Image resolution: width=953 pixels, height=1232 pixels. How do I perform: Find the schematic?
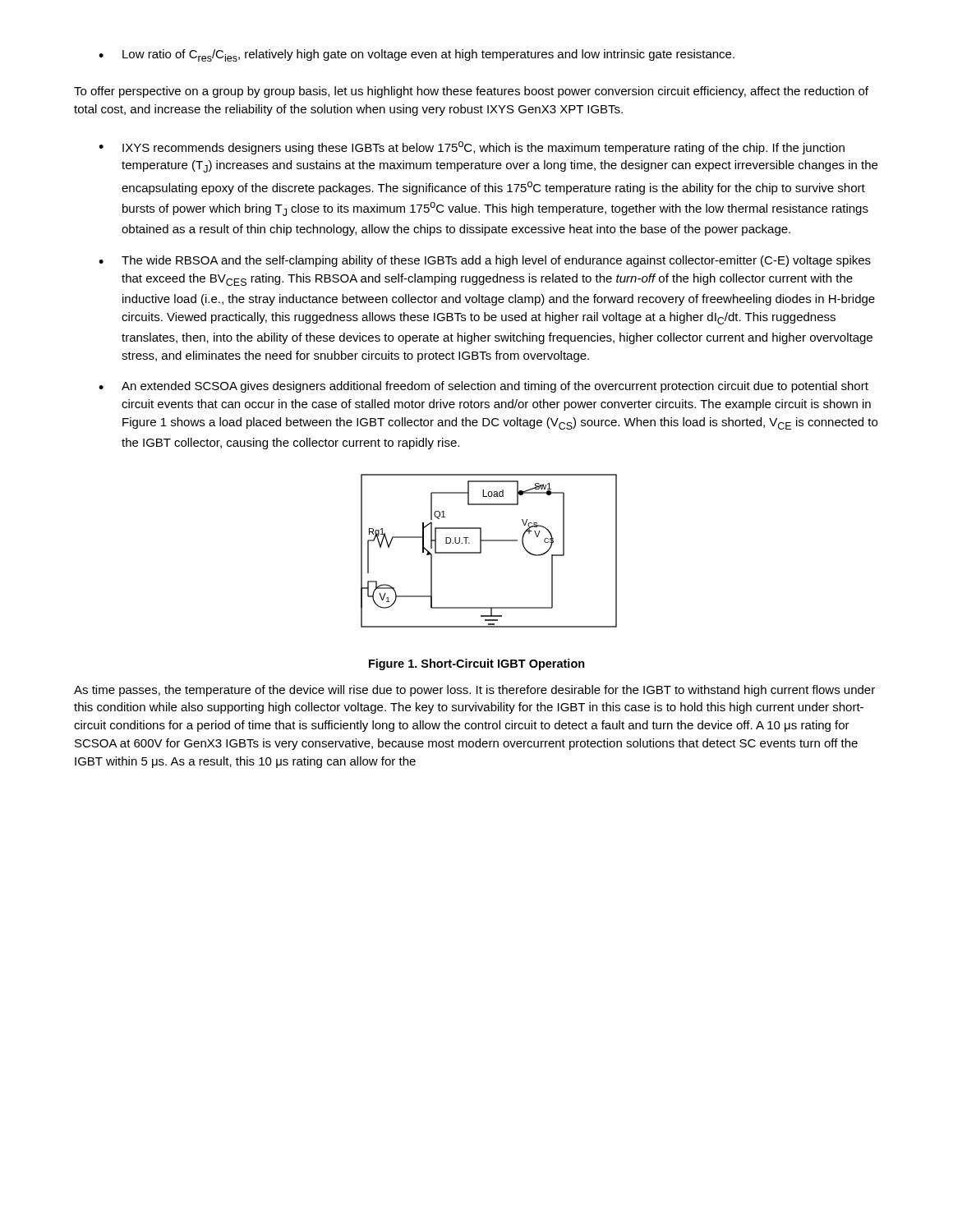pos(476,569)
